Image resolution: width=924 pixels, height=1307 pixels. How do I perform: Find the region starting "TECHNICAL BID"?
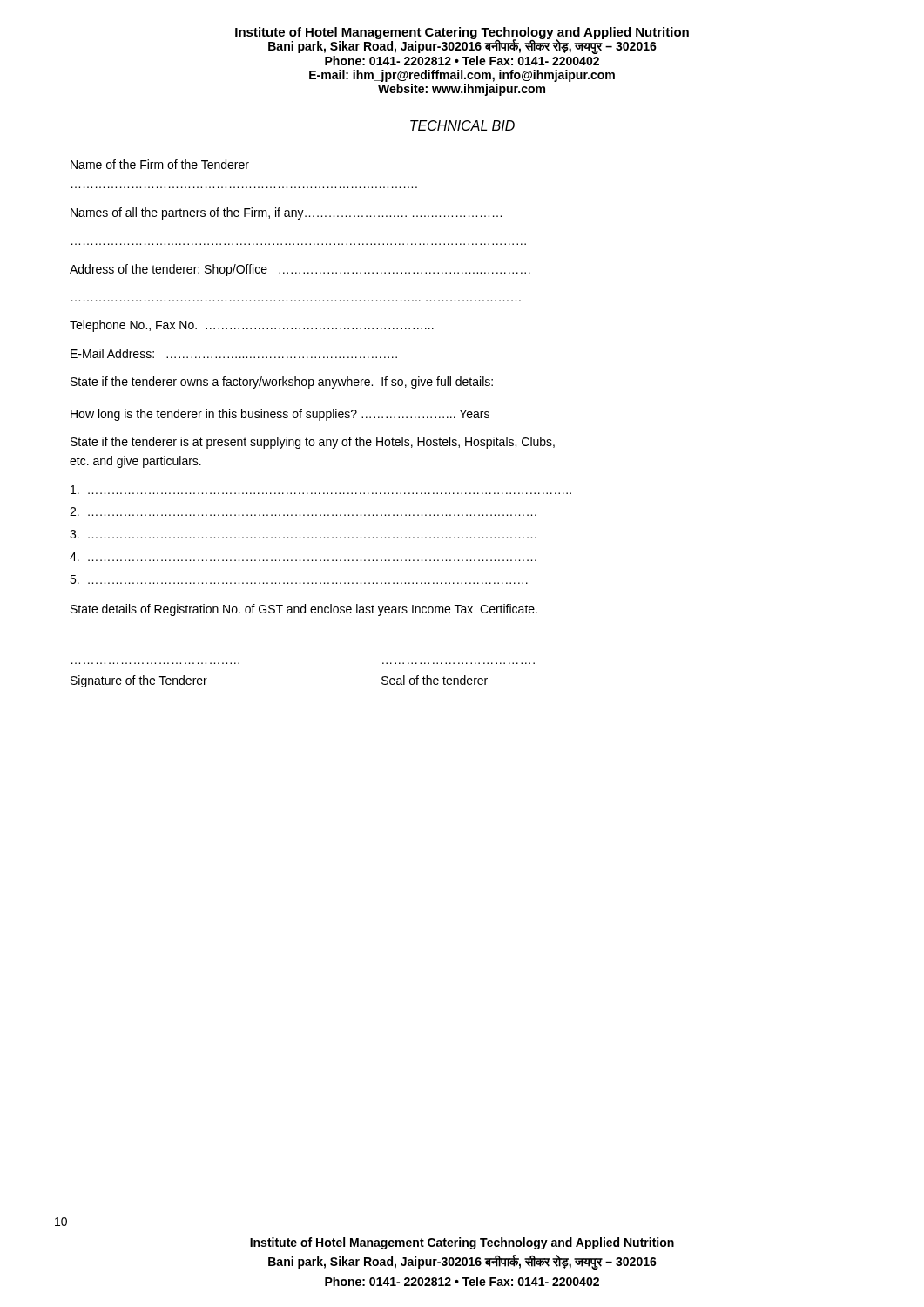(462, 126)
